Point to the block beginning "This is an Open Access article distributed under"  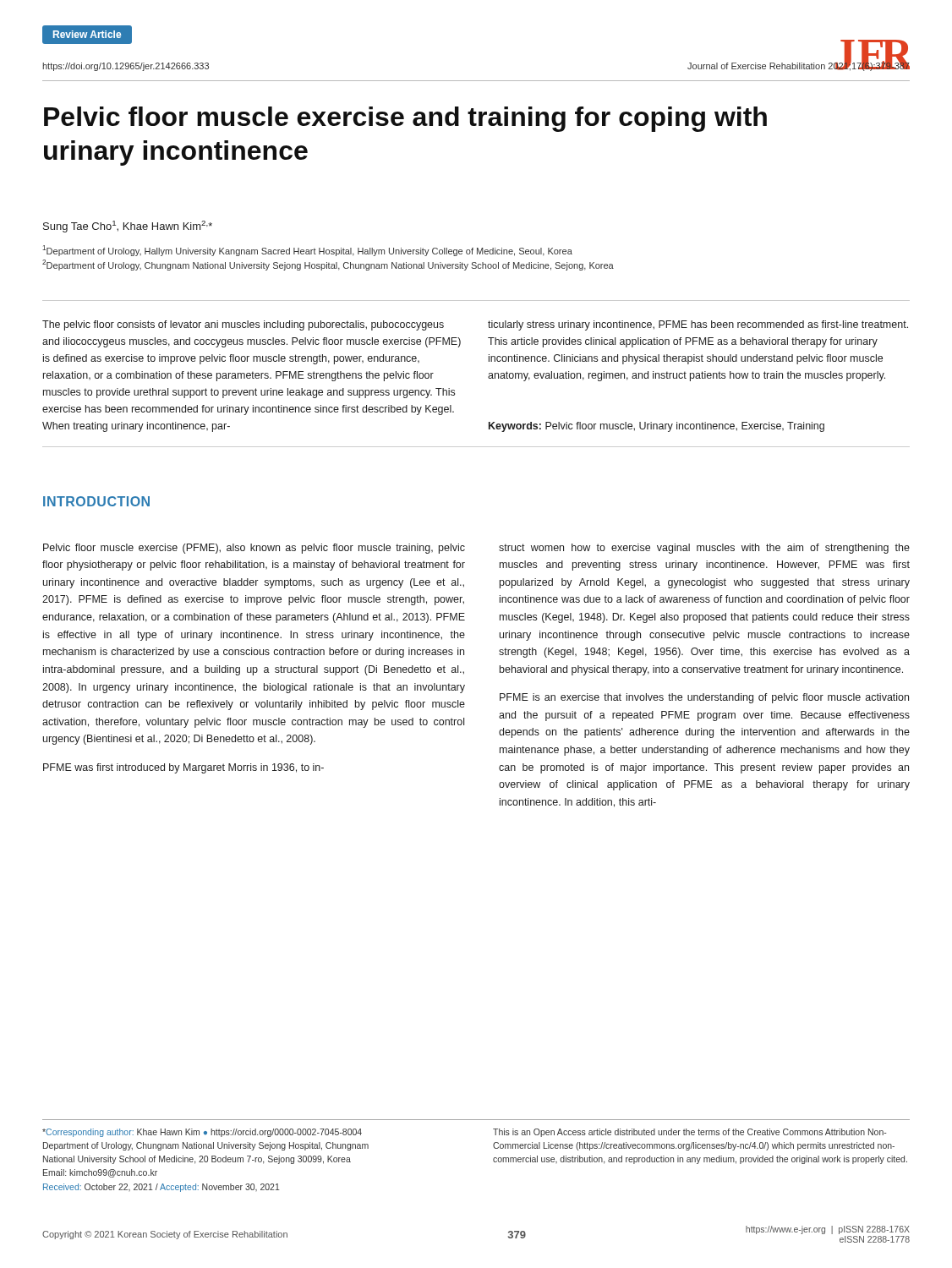pos(700,1145)
